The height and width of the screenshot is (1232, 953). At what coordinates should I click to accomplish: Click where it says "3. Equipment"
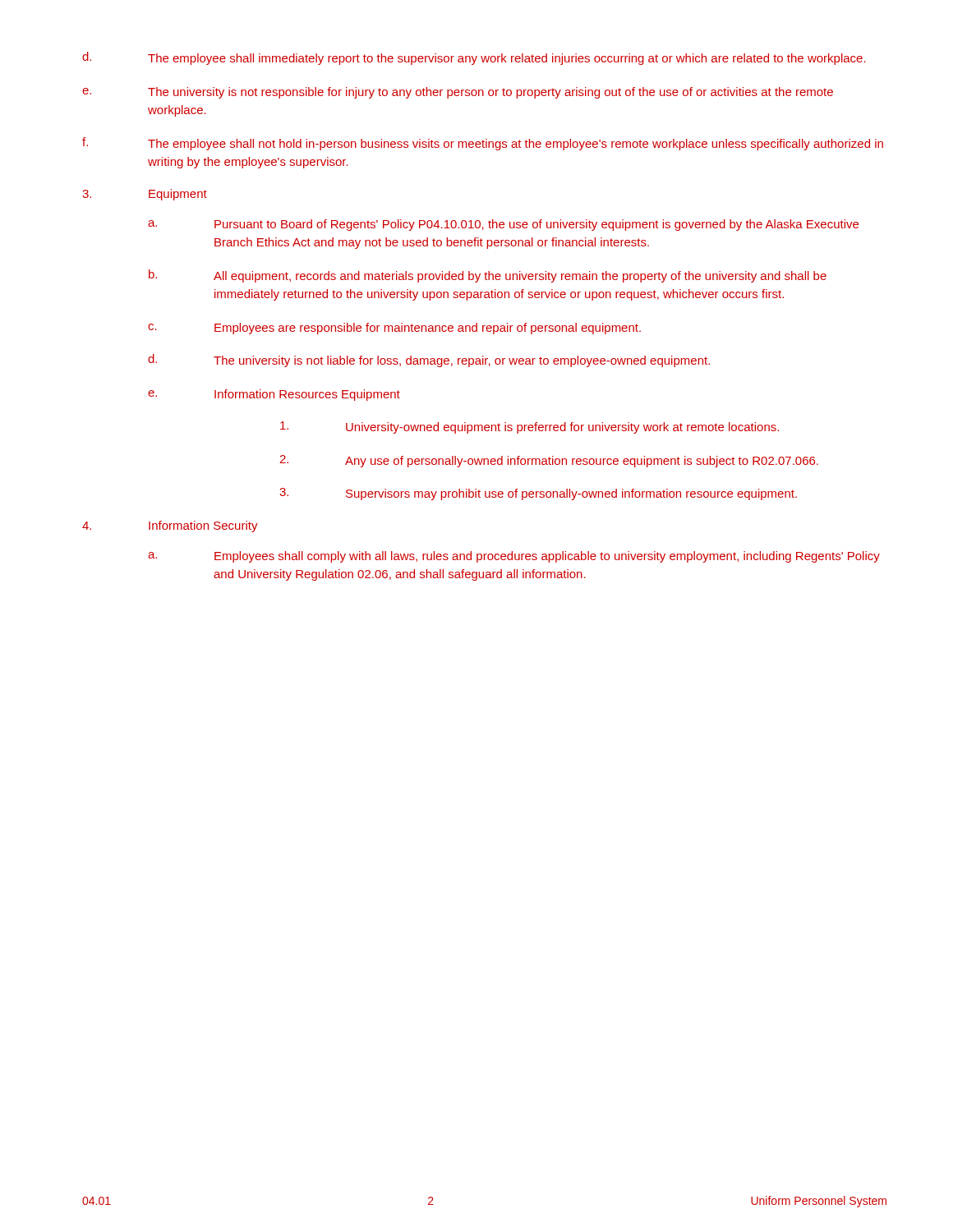(x=144, y=193)
